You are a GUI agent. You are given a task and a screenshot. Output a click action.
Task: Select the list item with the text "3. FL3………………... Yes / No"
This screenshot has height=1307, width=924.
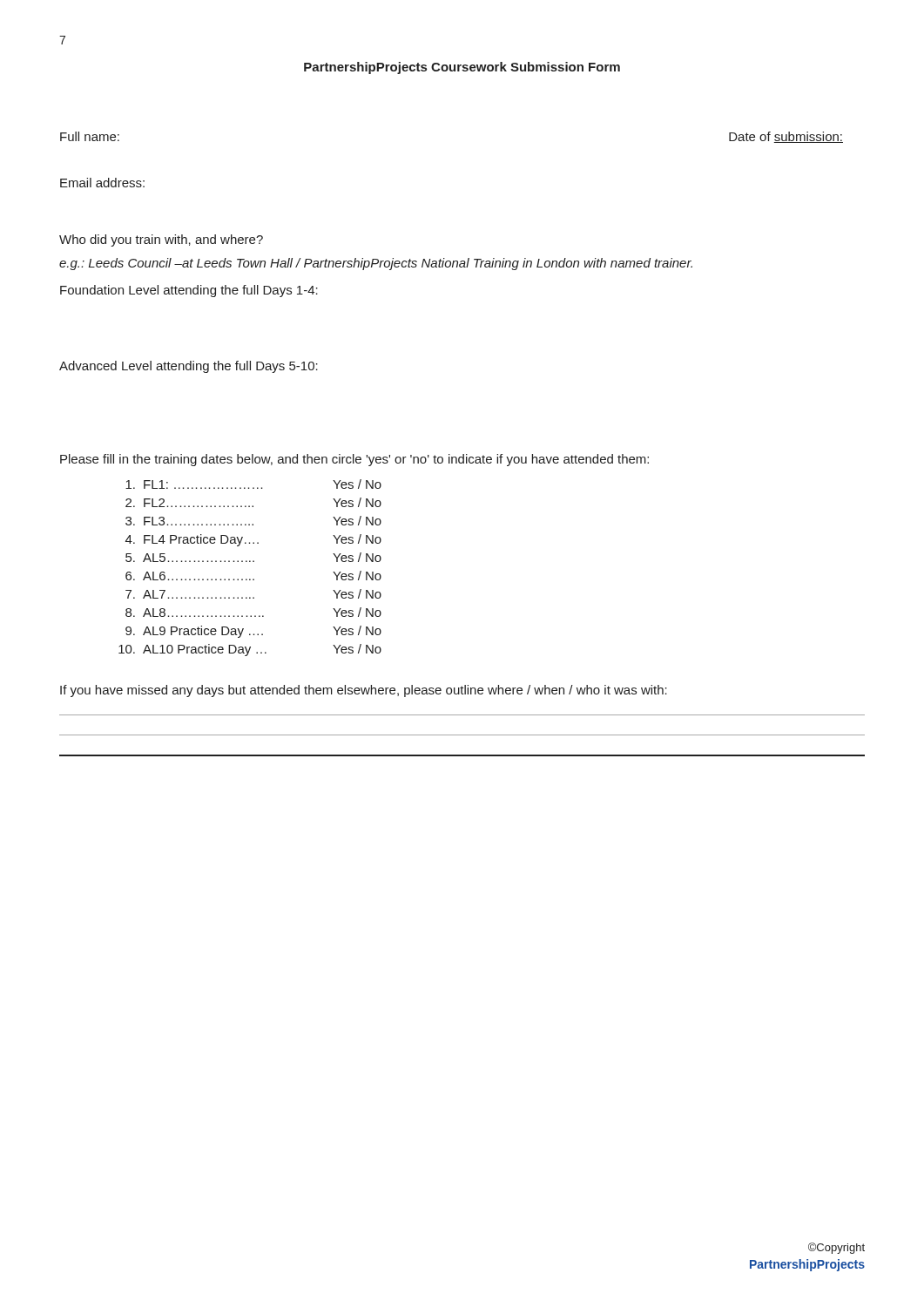coord(253,521)
